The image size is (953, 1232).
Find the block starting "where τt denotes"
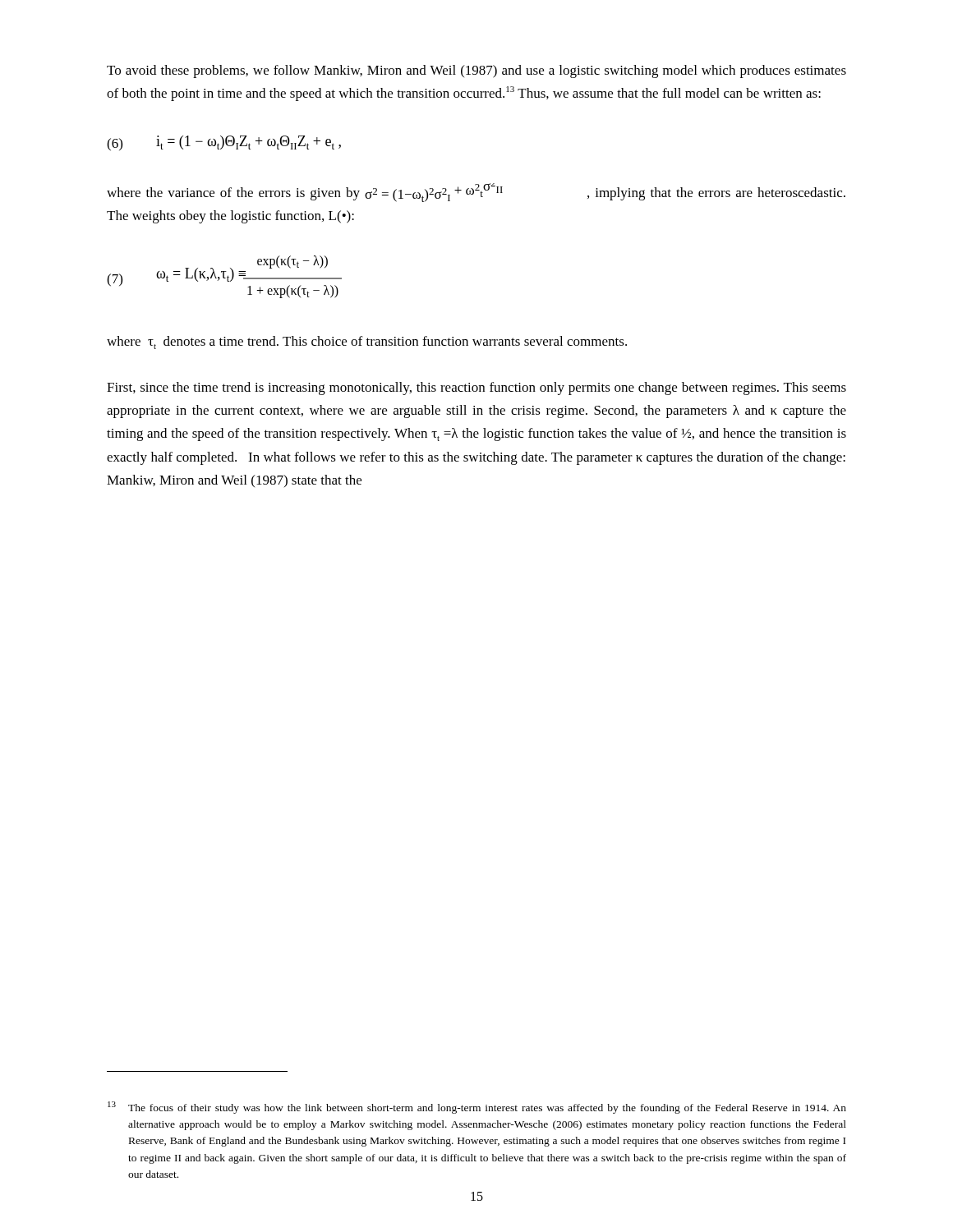click(x=367, y=342)
